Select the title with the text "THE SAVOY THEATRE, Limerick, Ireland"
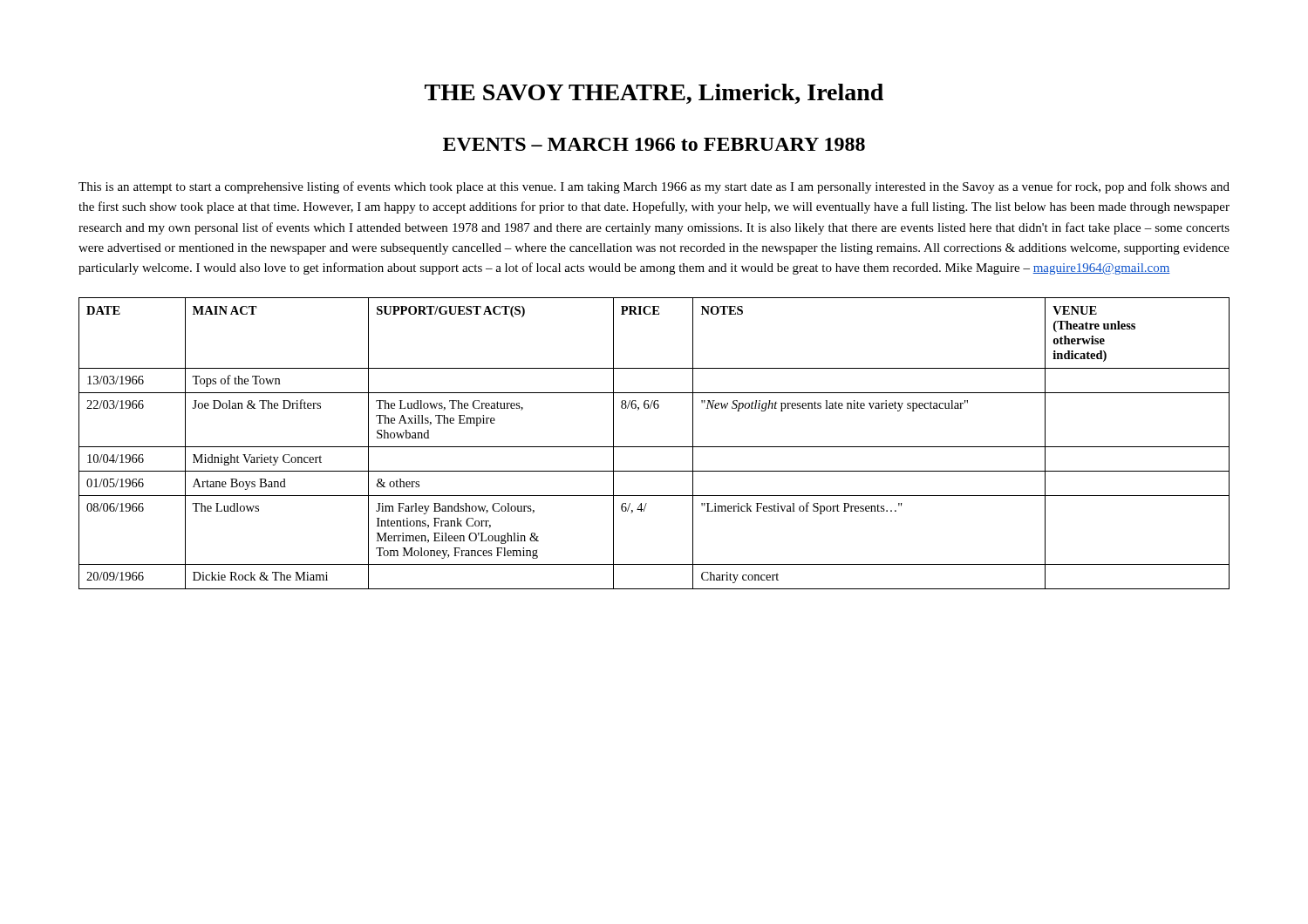Viewport: 1308px width, 924px height. coord(654,92)
